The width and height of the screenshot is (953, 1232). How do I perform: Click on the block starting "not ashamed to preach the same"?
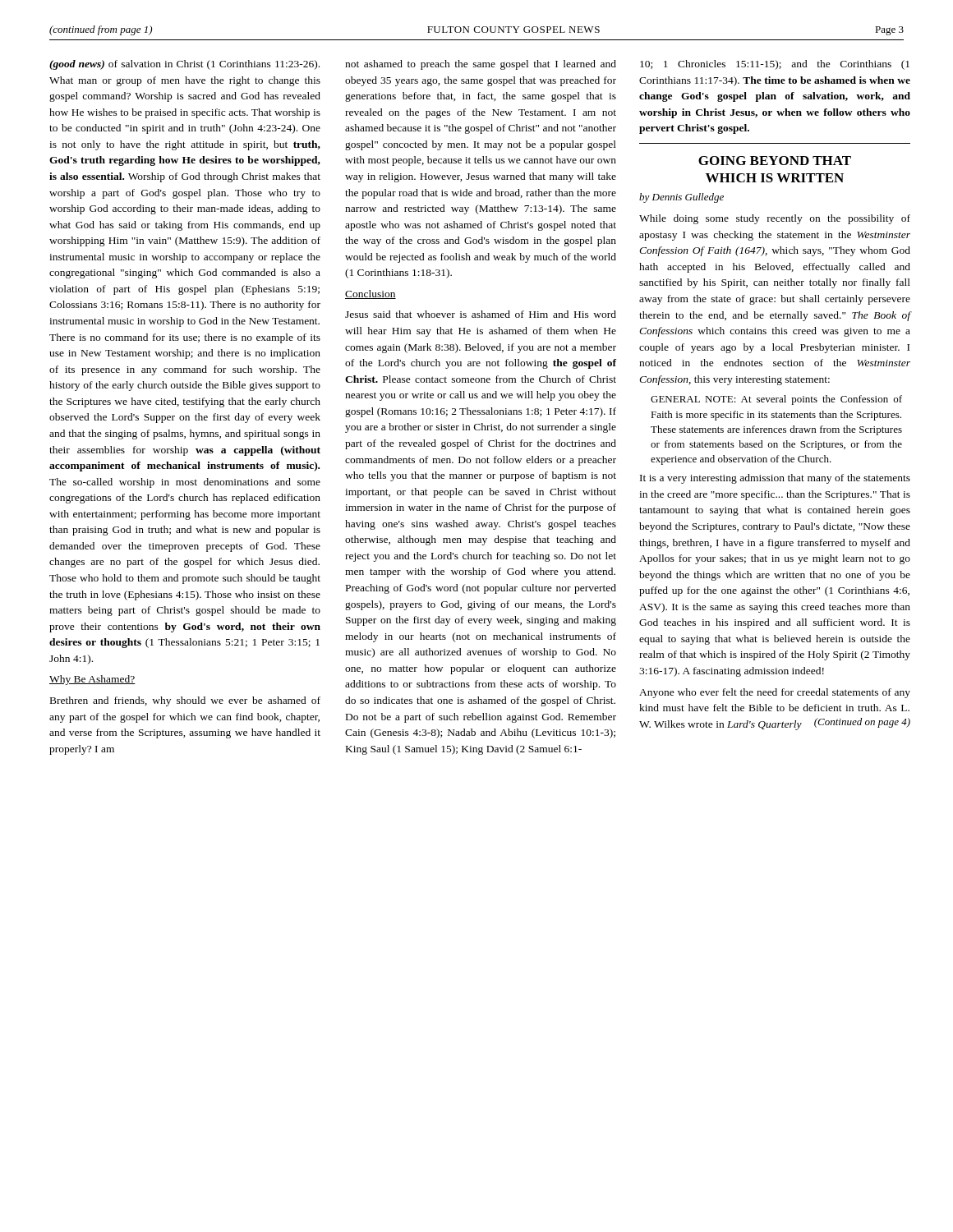[481, 168]
